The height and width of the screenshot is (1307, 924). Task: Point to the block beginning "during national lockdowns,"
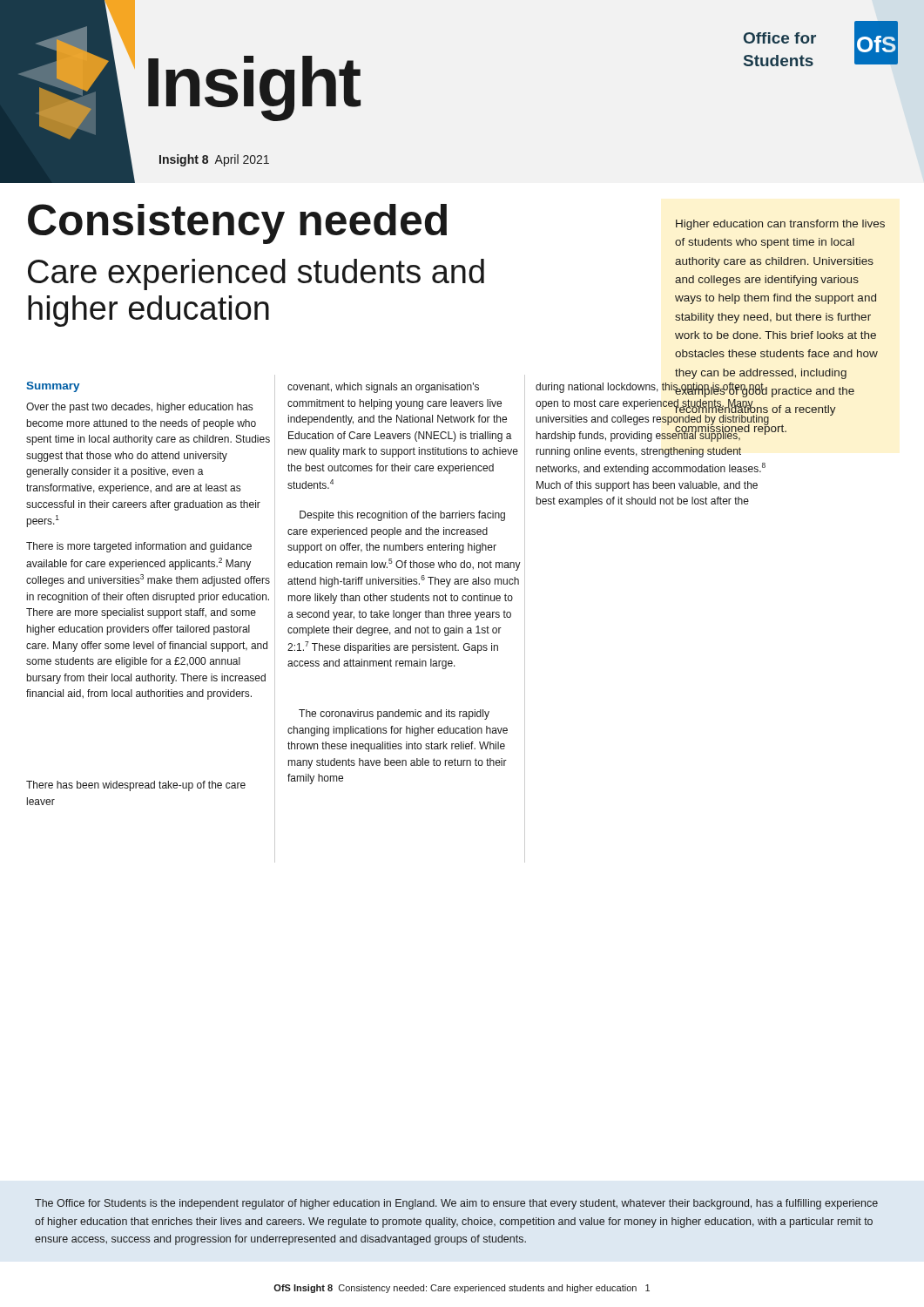coord(652,444)
